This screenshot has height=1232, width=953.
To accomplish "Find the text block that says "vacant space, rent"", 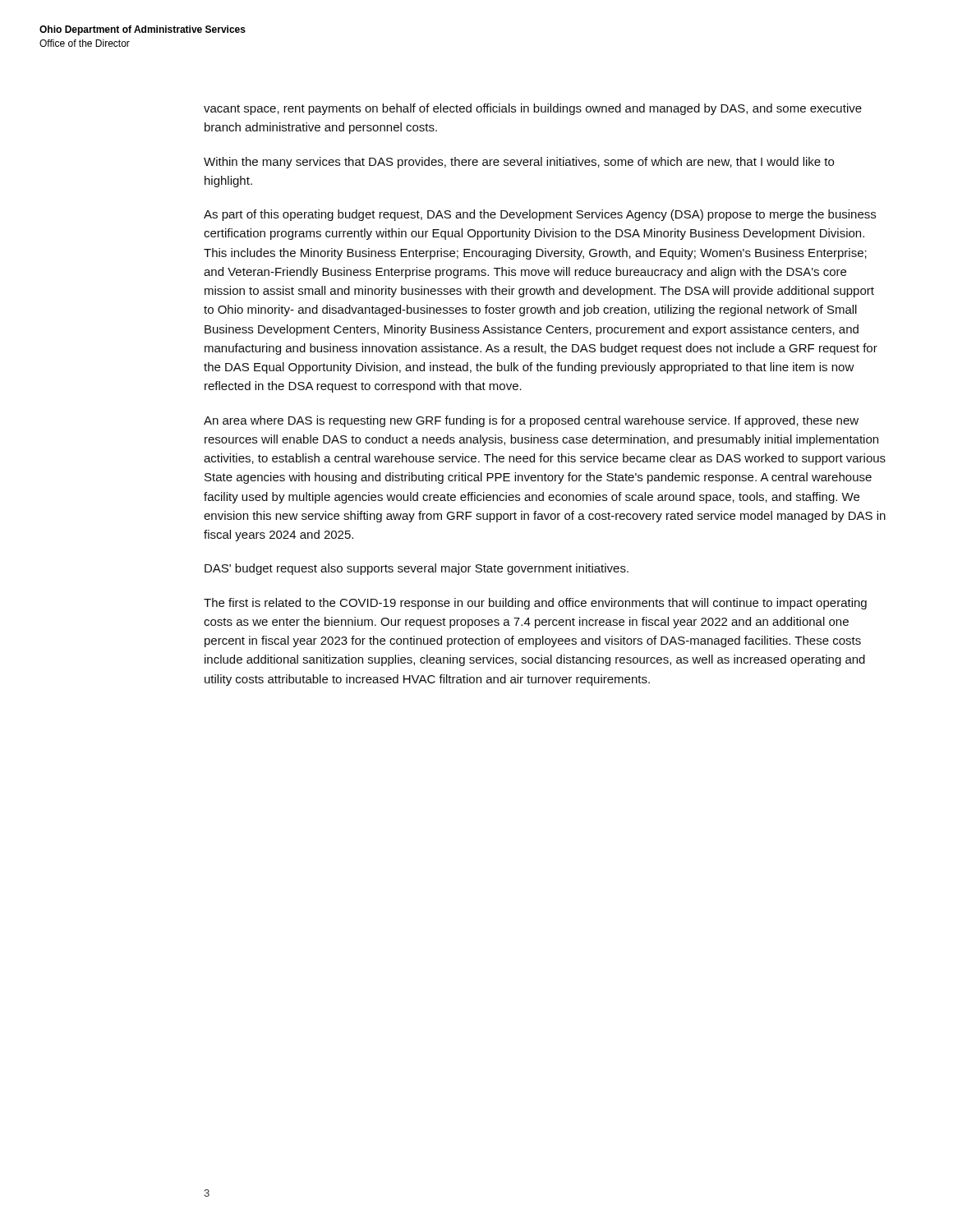I will [x=533, y=118].
